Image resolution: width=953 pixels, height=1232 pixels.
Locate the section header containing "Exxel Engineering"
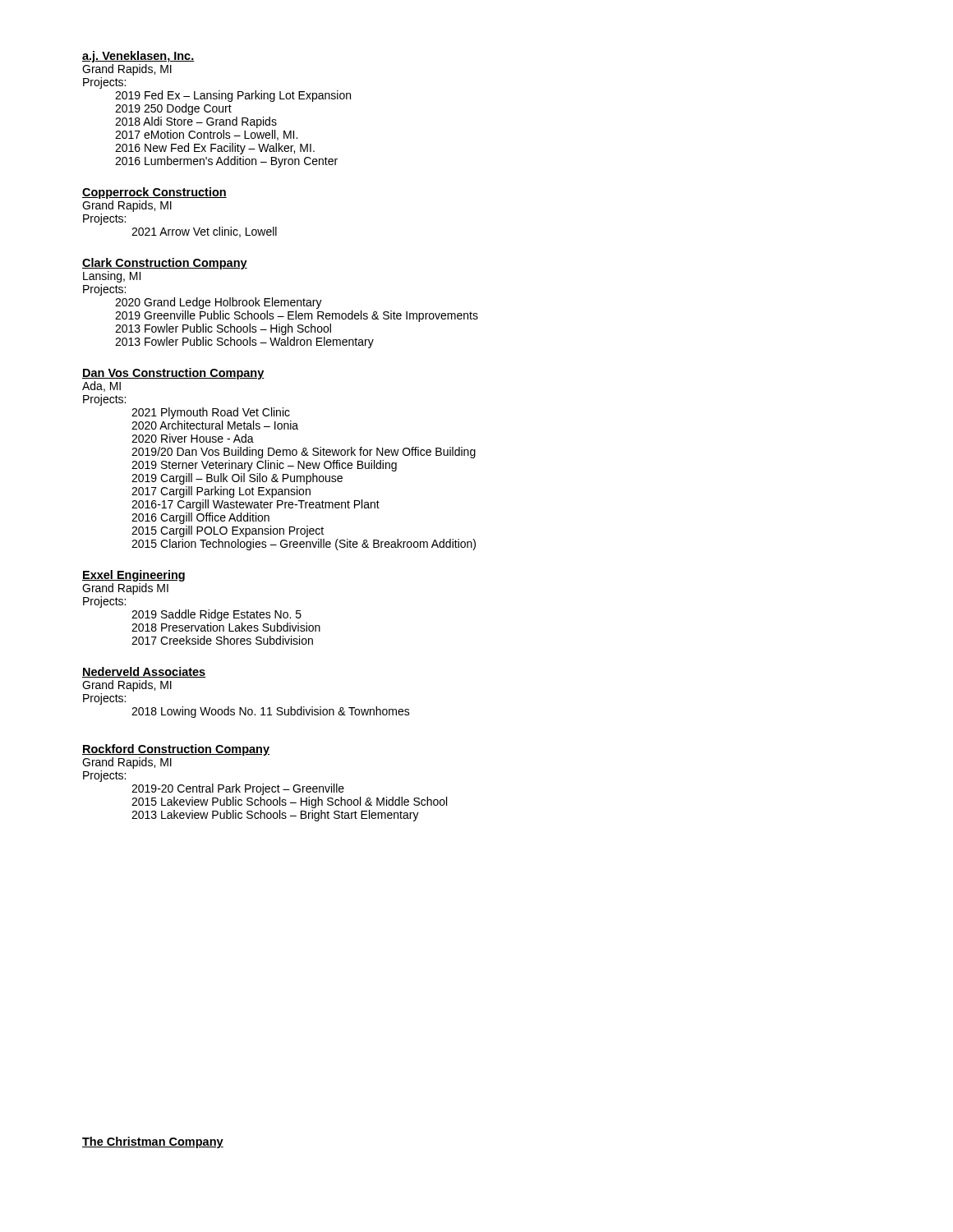[x=134, y=575]
